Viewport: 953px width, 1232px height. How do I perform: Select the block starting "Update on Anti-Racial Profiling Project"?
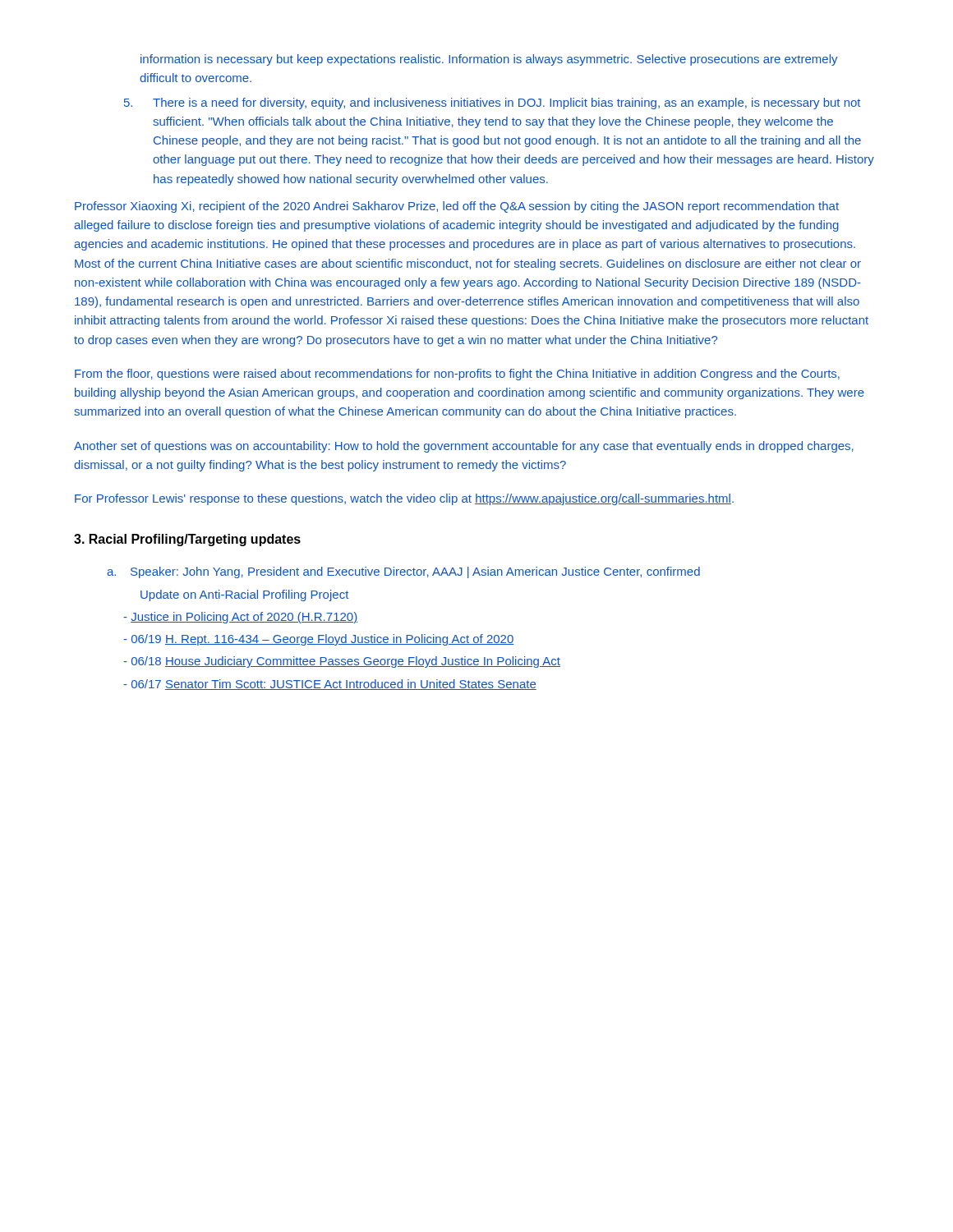244,594
